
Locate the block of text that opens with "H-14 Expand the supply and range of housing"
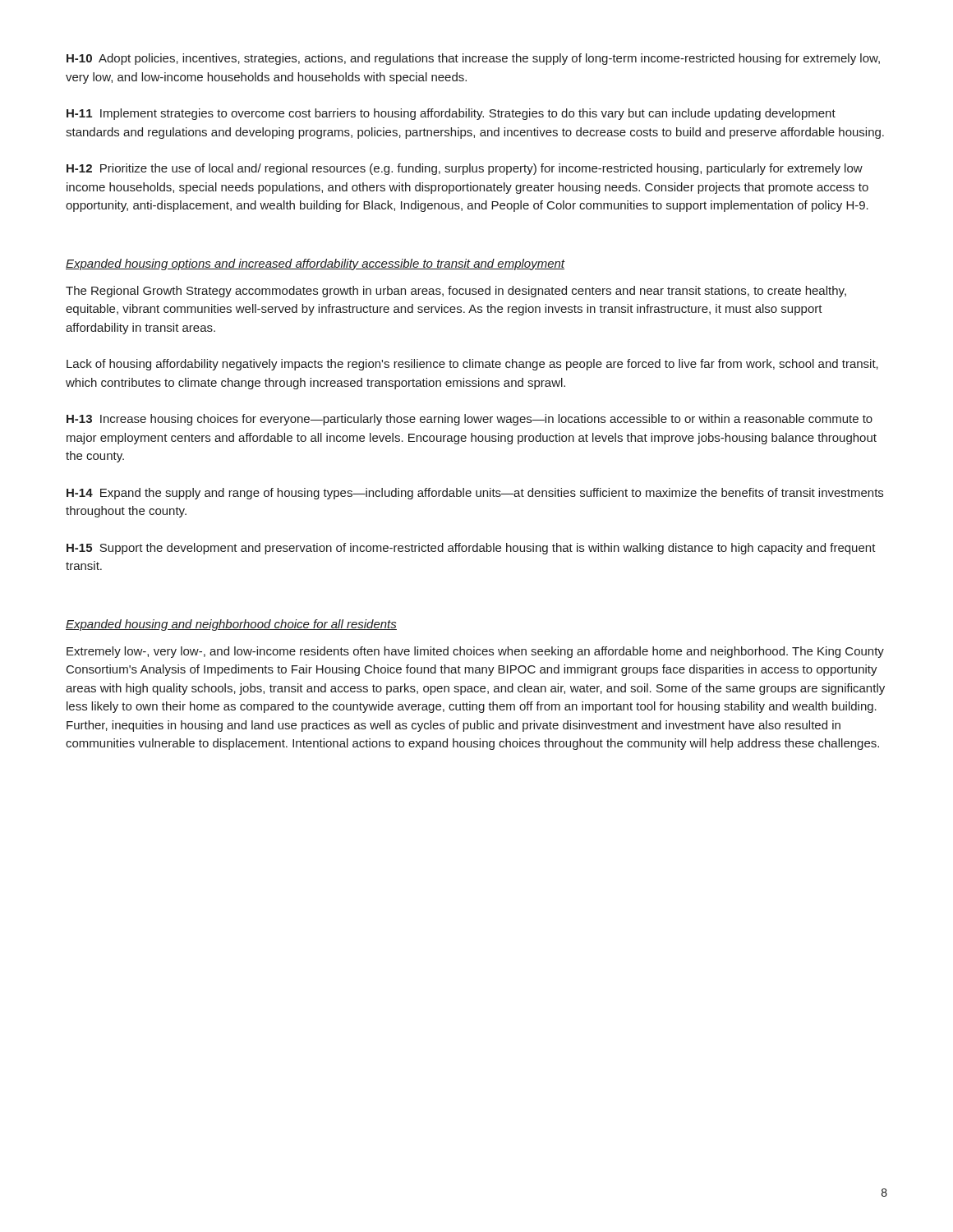(475, 501)
